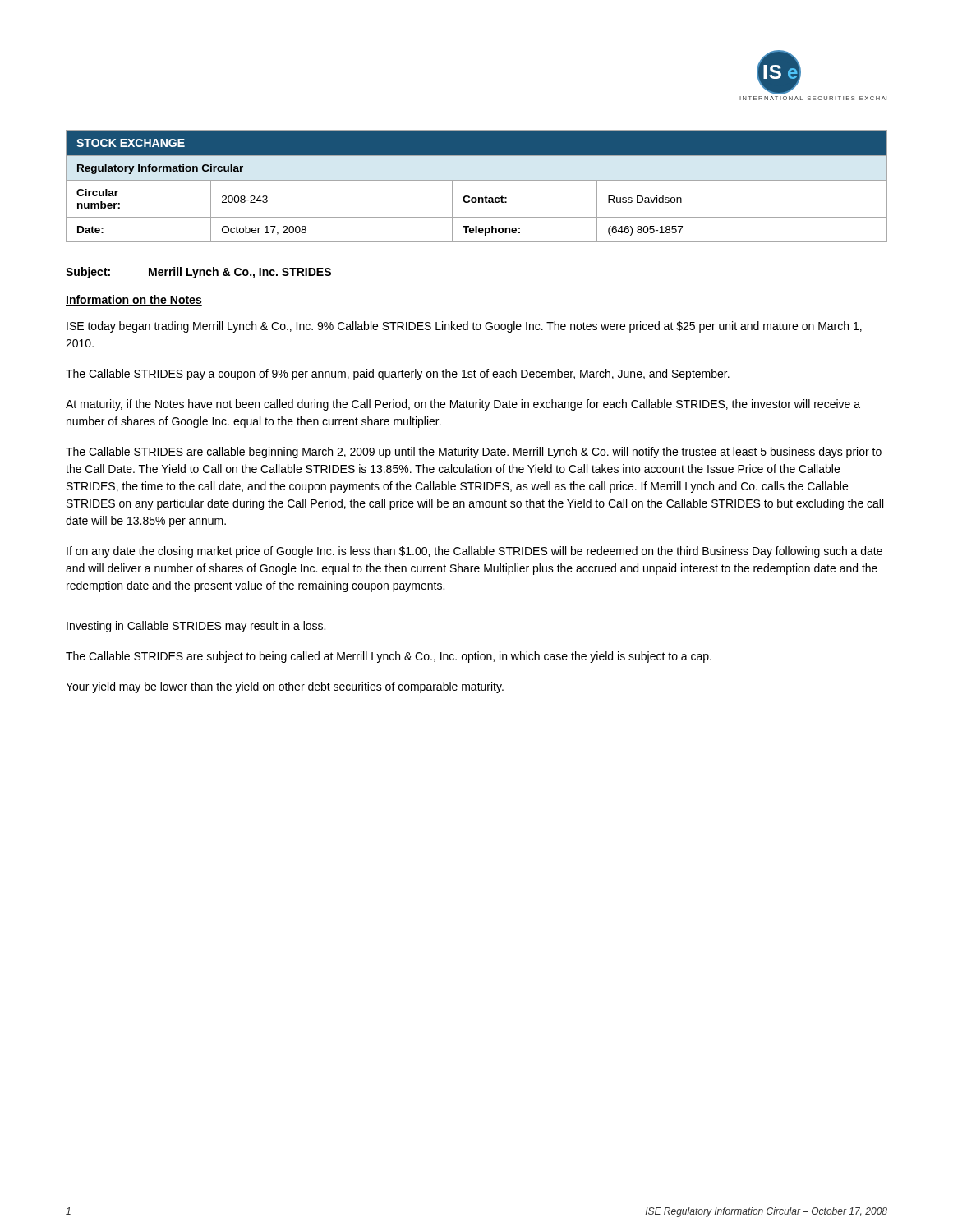Locate the block of text that opens with "Your yield may"
Screen dimensions: 1232x953
[285, 687]
